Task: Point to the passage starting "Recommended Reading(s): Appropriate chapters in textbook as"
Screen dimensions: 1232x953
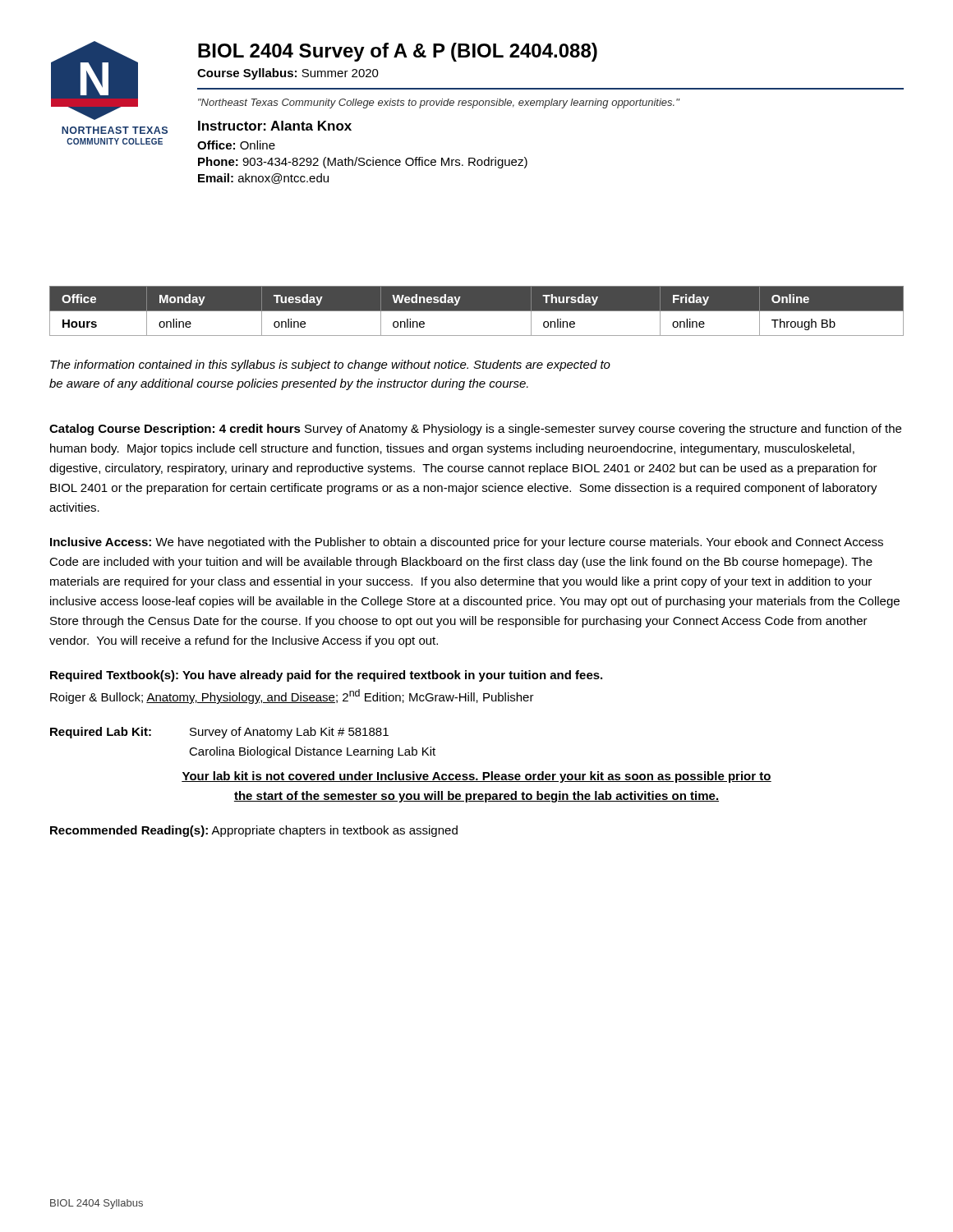Action: tap(254, 830)
